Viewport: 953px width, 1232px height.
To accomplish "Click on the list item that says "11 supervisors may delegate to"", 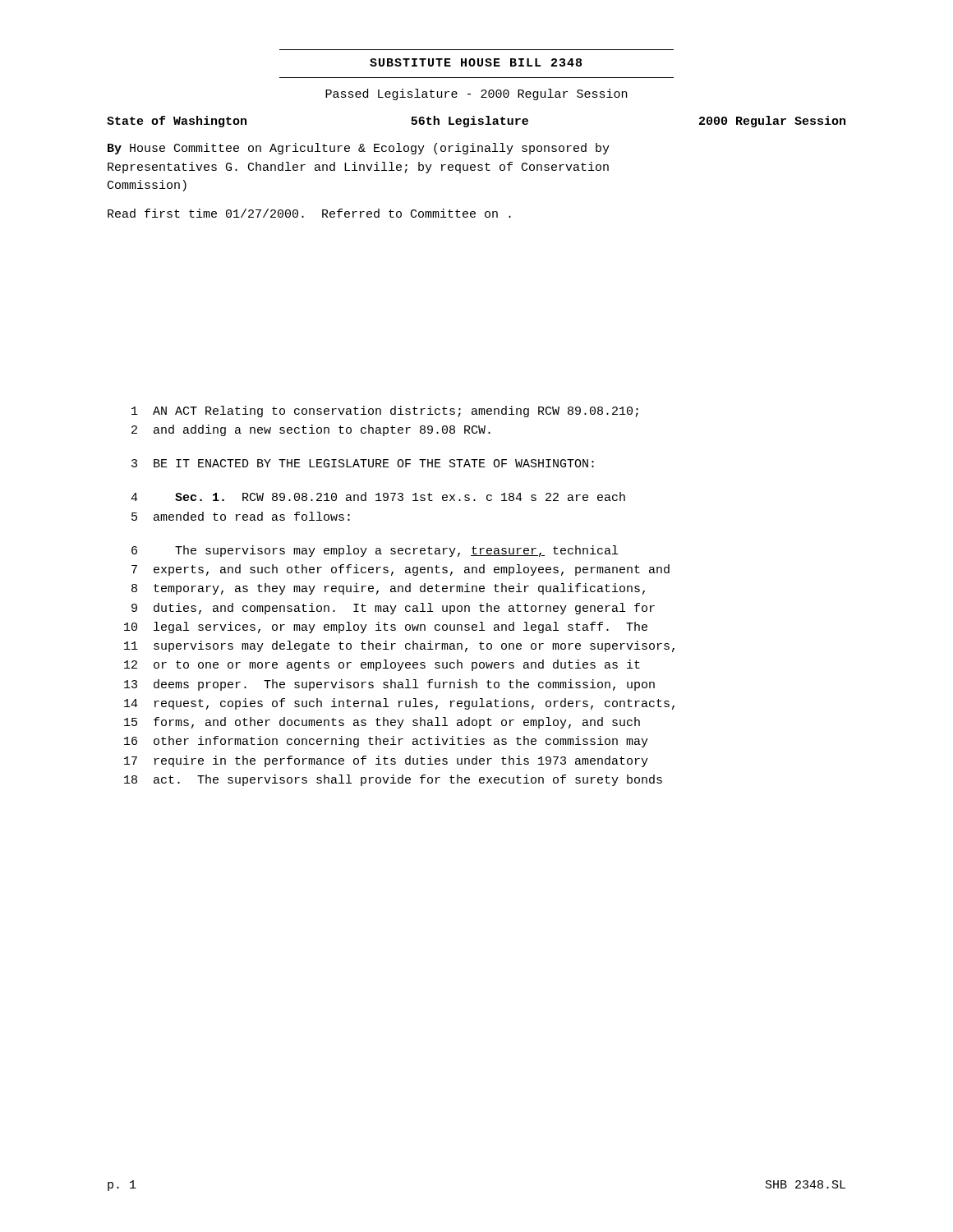I will click(476, 647).
